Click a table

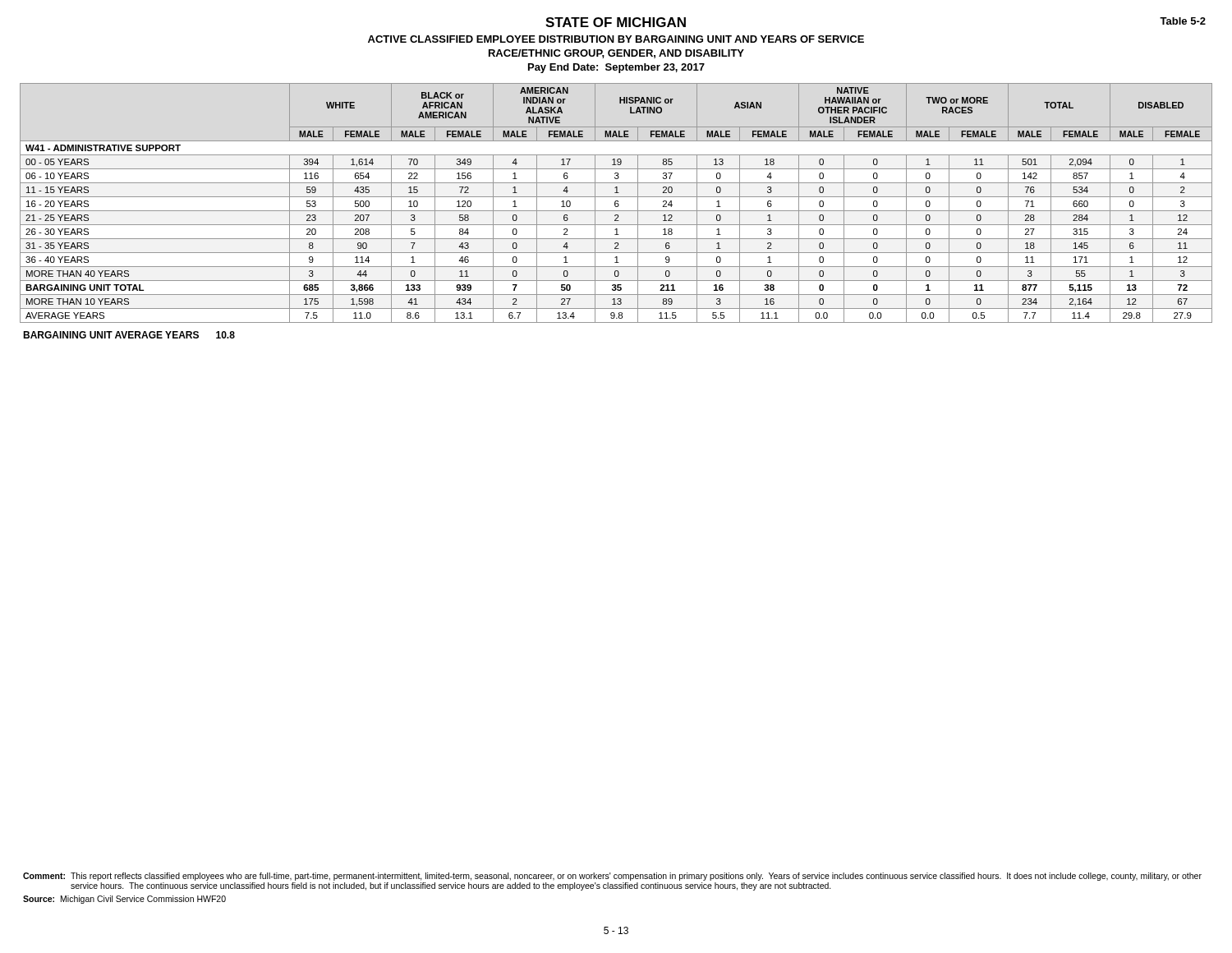coord(616,203)
